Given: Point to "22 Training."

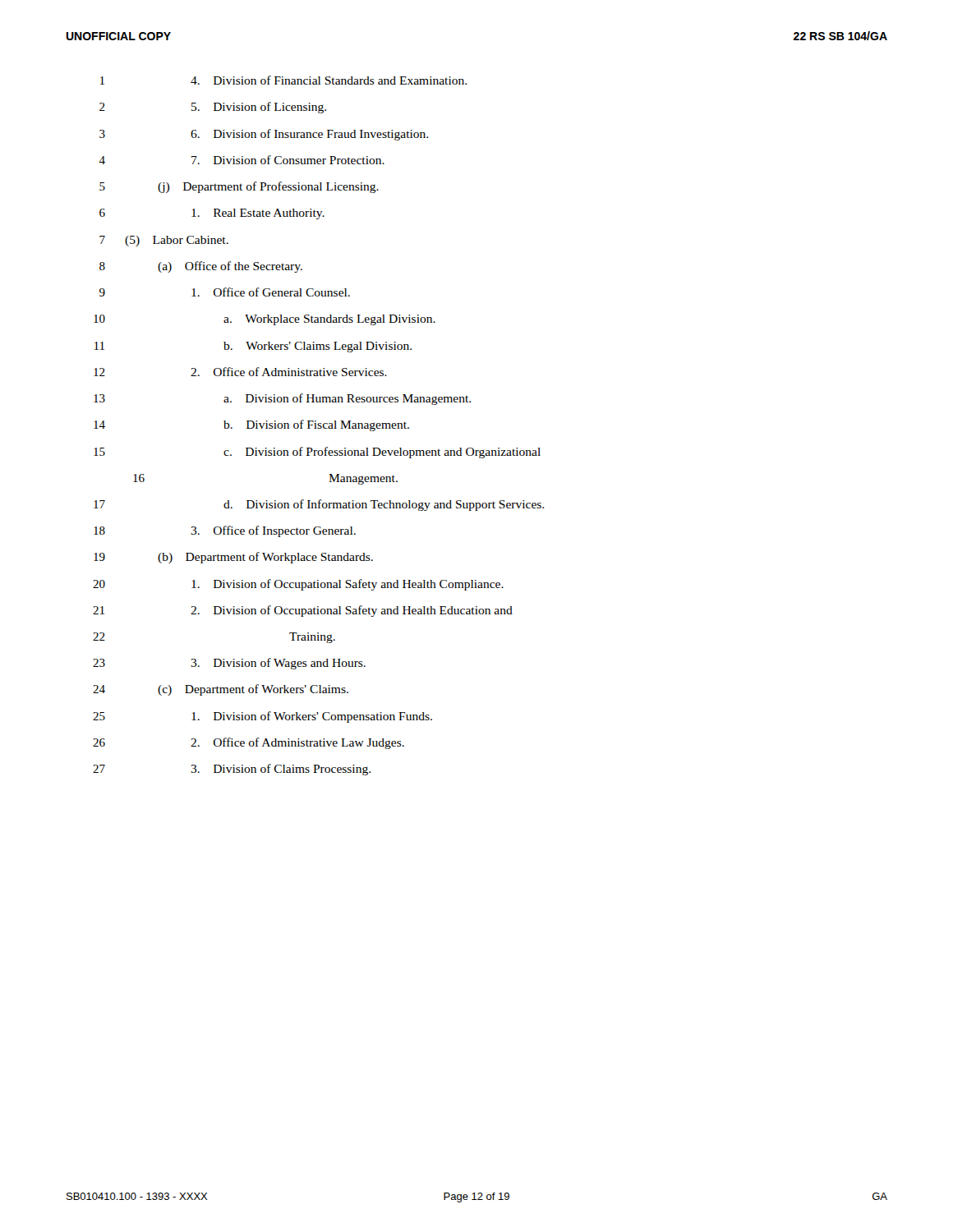Looking at the screenshot, I should point(96,638).
